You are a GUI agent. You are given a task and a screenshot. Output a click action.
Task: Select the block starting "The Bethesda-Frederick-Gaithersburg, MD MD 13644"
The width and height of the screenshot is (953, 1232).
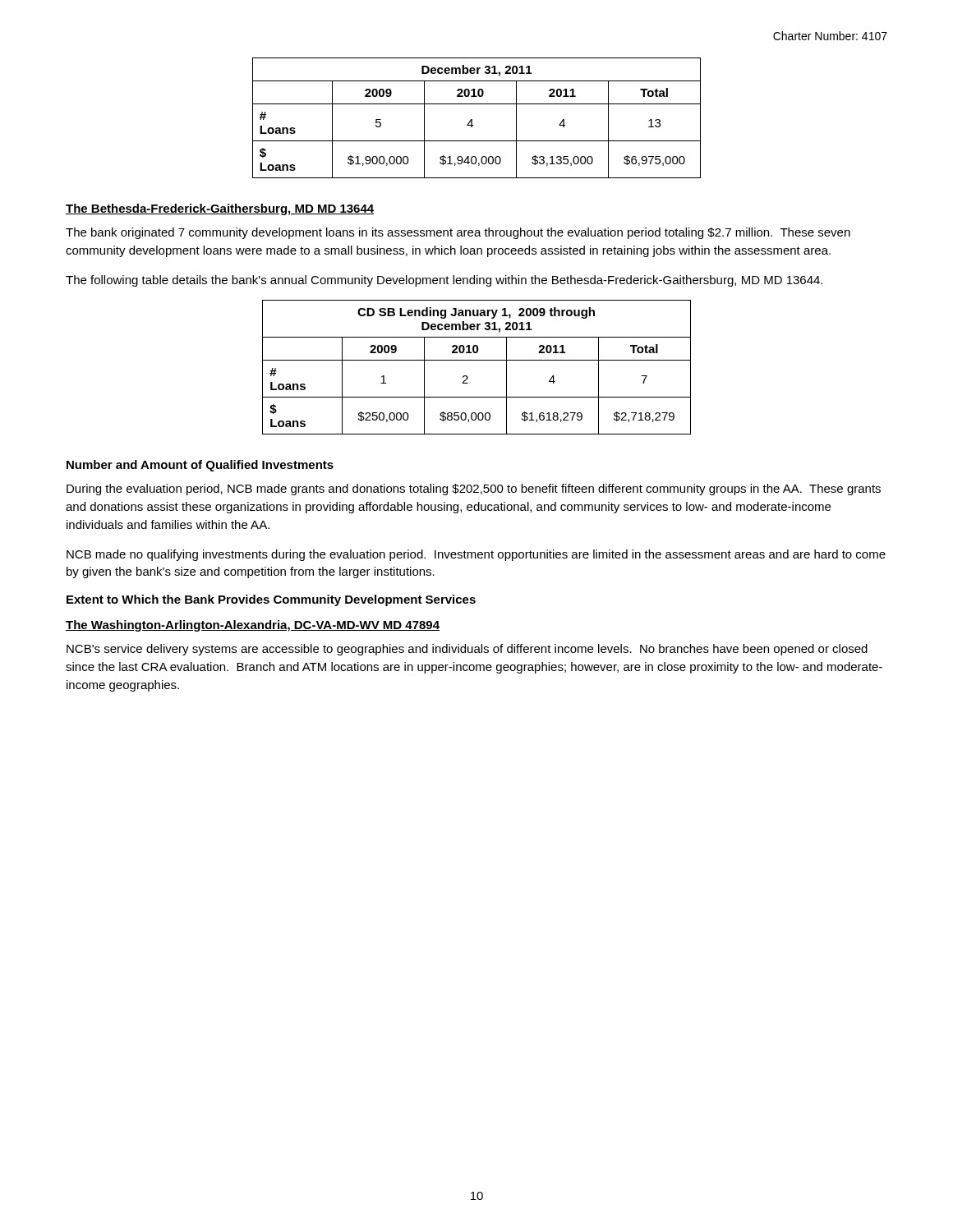click(x=220, y=208)
